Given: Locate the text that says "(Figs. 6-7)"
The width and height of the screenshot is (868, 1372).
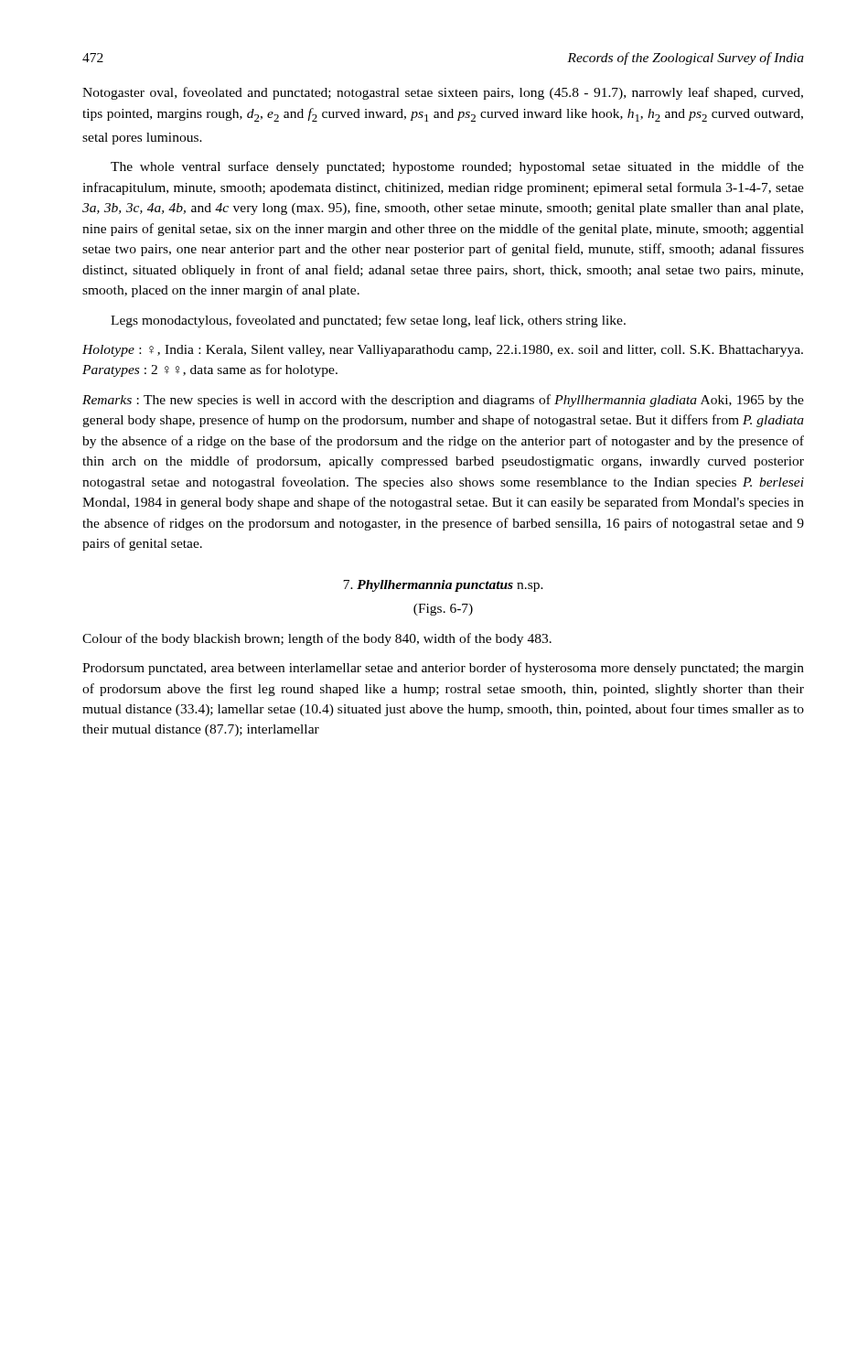Looking at the screenshot, I should [x=443, y=608].
